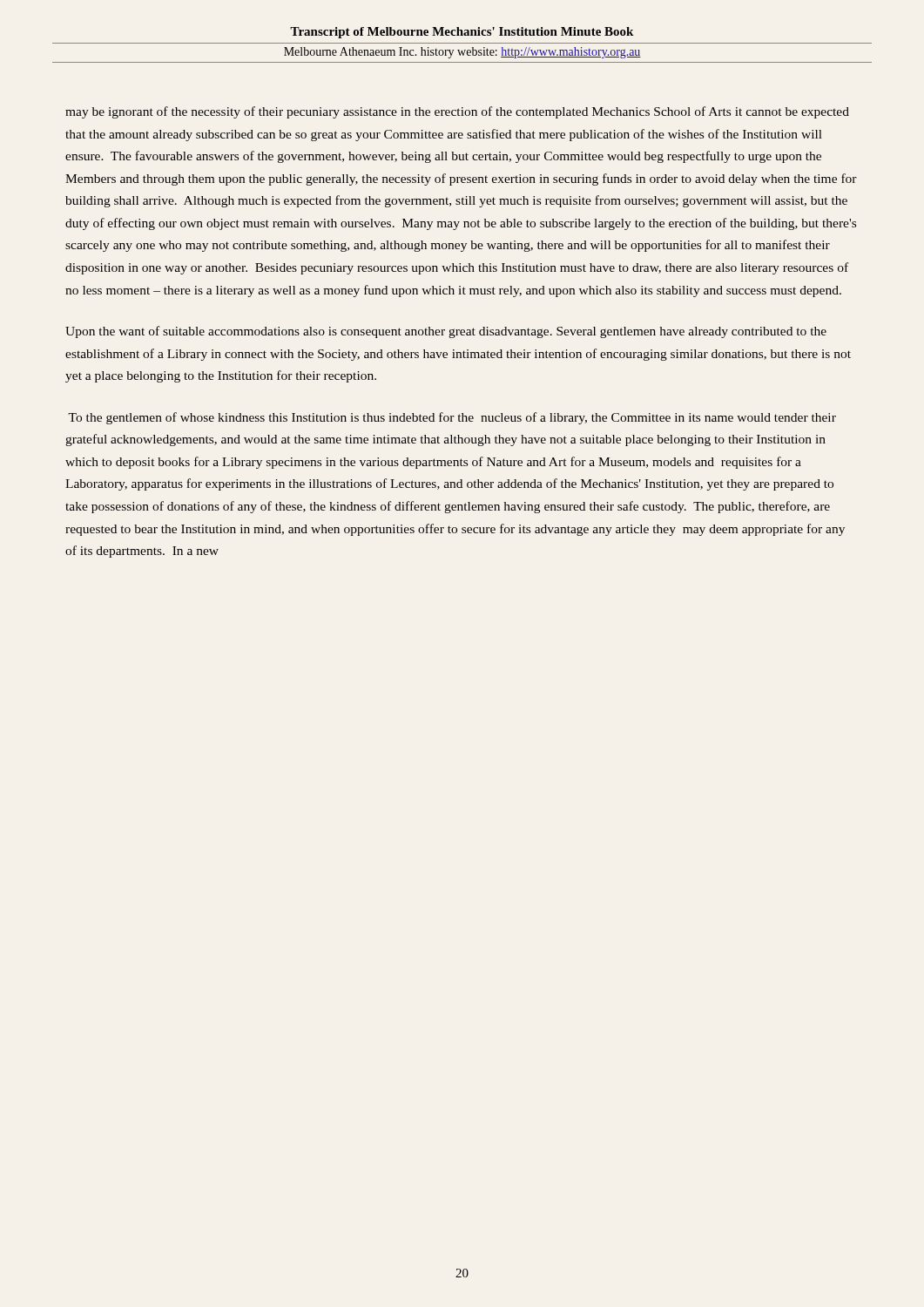This screenshot has width=924, height=1307.
Task: Find the block on this page that starts "Upon the want of"
Action: (x=458, y=353)
